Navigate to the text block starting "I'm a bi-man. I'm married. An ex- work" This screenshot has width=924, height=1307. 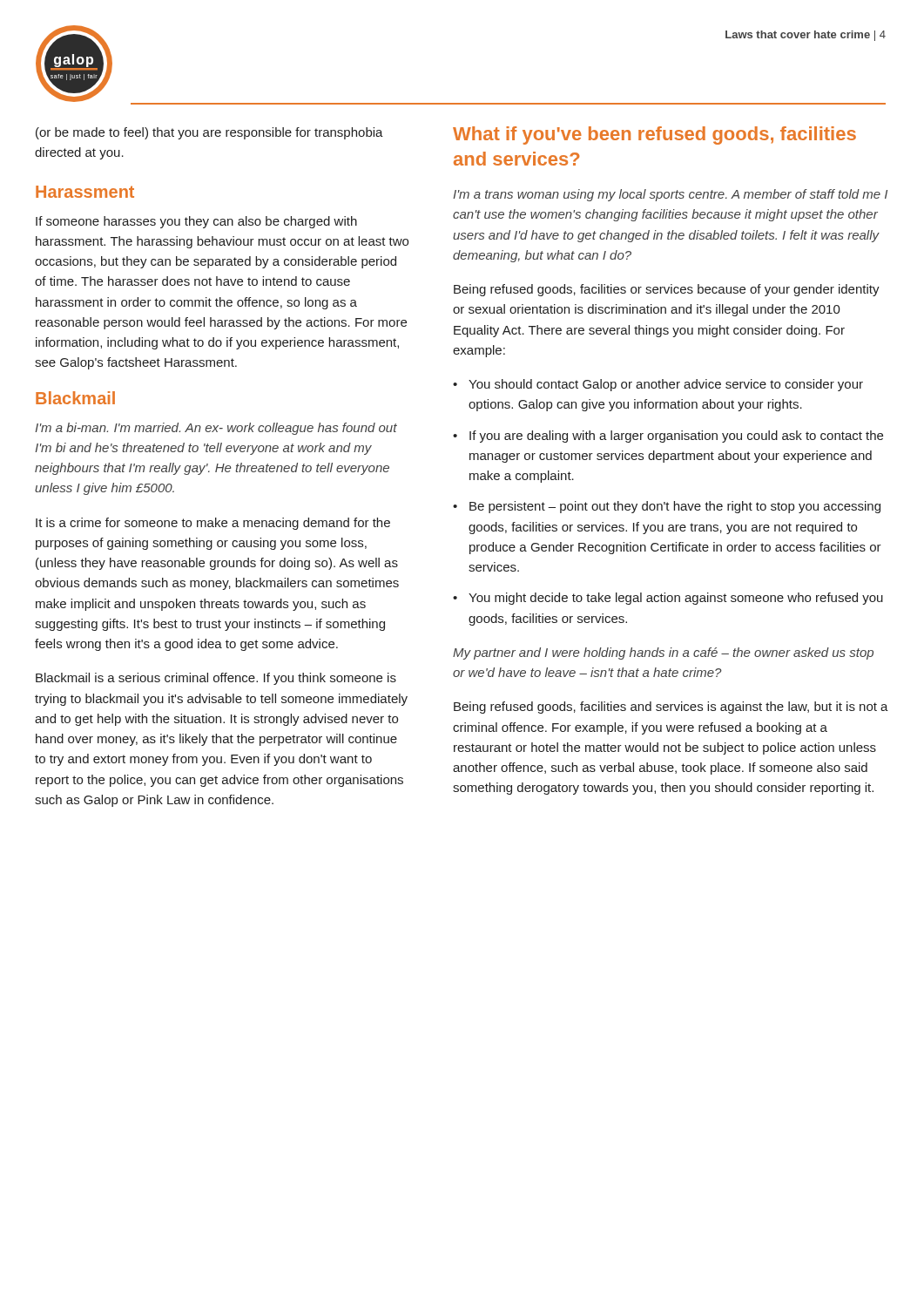coord(222,457)
